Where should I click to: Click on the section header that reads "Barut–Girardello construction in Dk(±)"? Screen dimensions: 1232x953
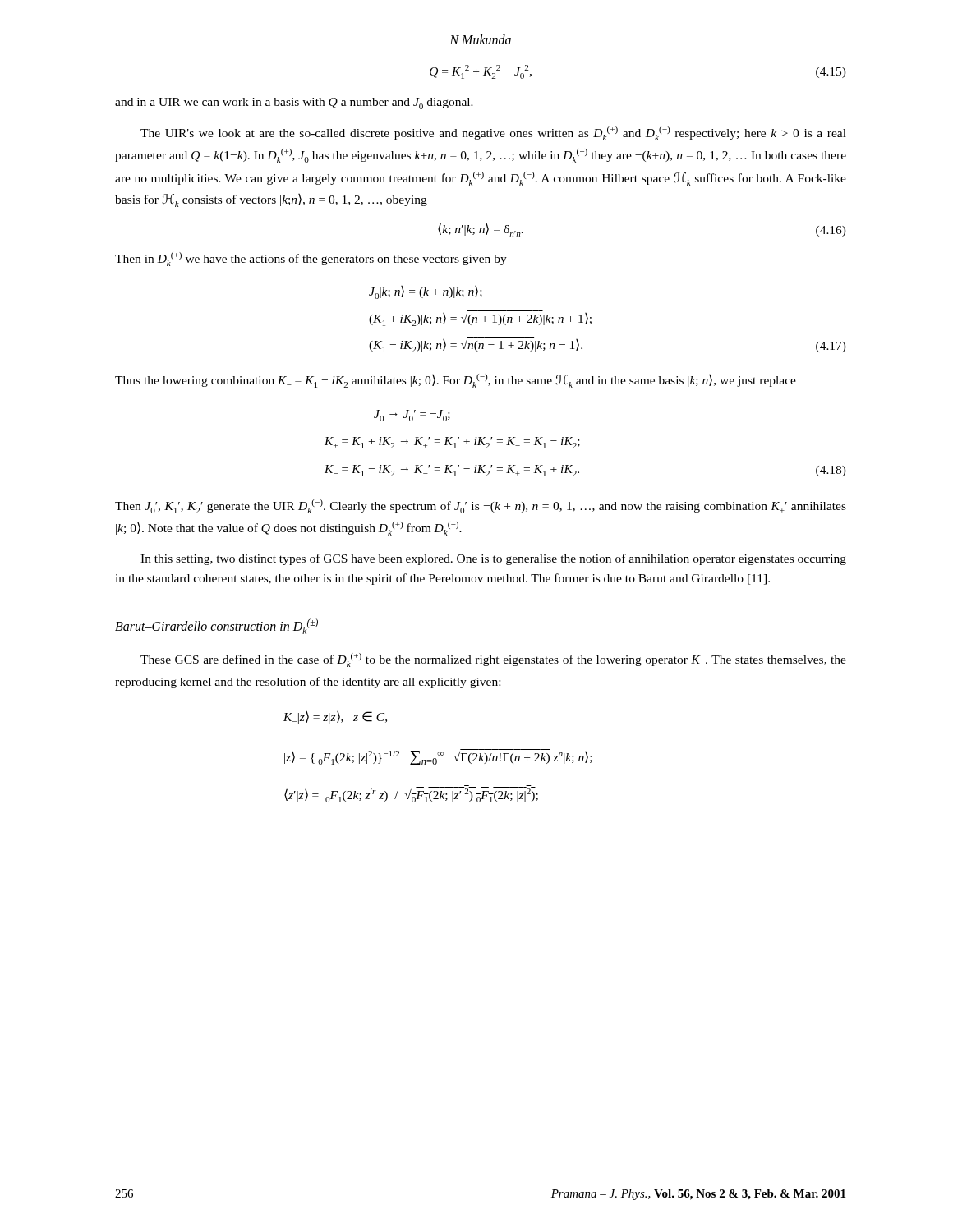tap(217, 627)
